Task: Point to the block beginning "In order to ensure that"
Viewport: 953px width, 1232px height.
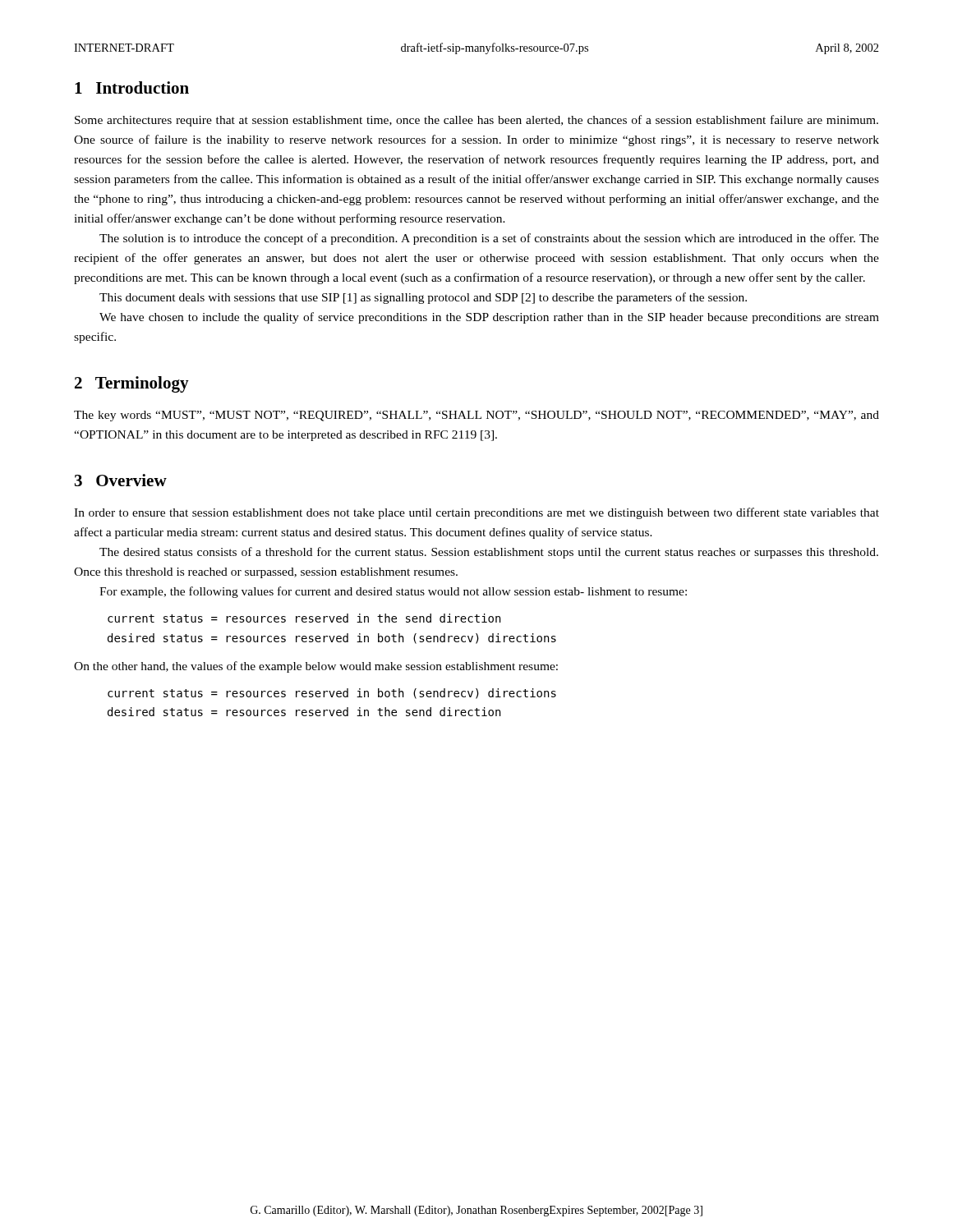Action: coord(476,552)
